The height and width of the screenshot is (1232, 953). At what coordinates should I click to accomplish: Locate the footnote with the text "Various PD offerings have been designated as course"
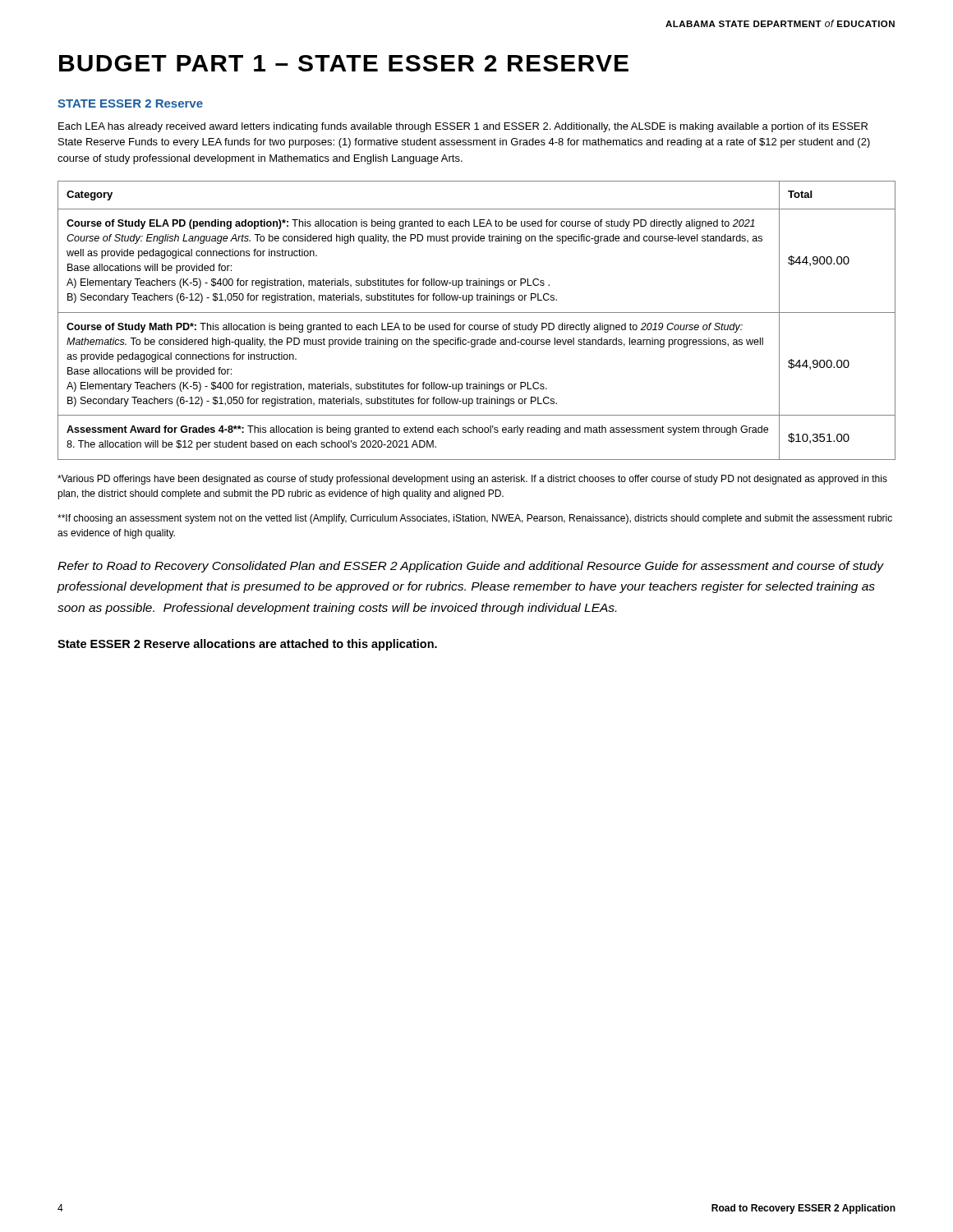point(472,486)
